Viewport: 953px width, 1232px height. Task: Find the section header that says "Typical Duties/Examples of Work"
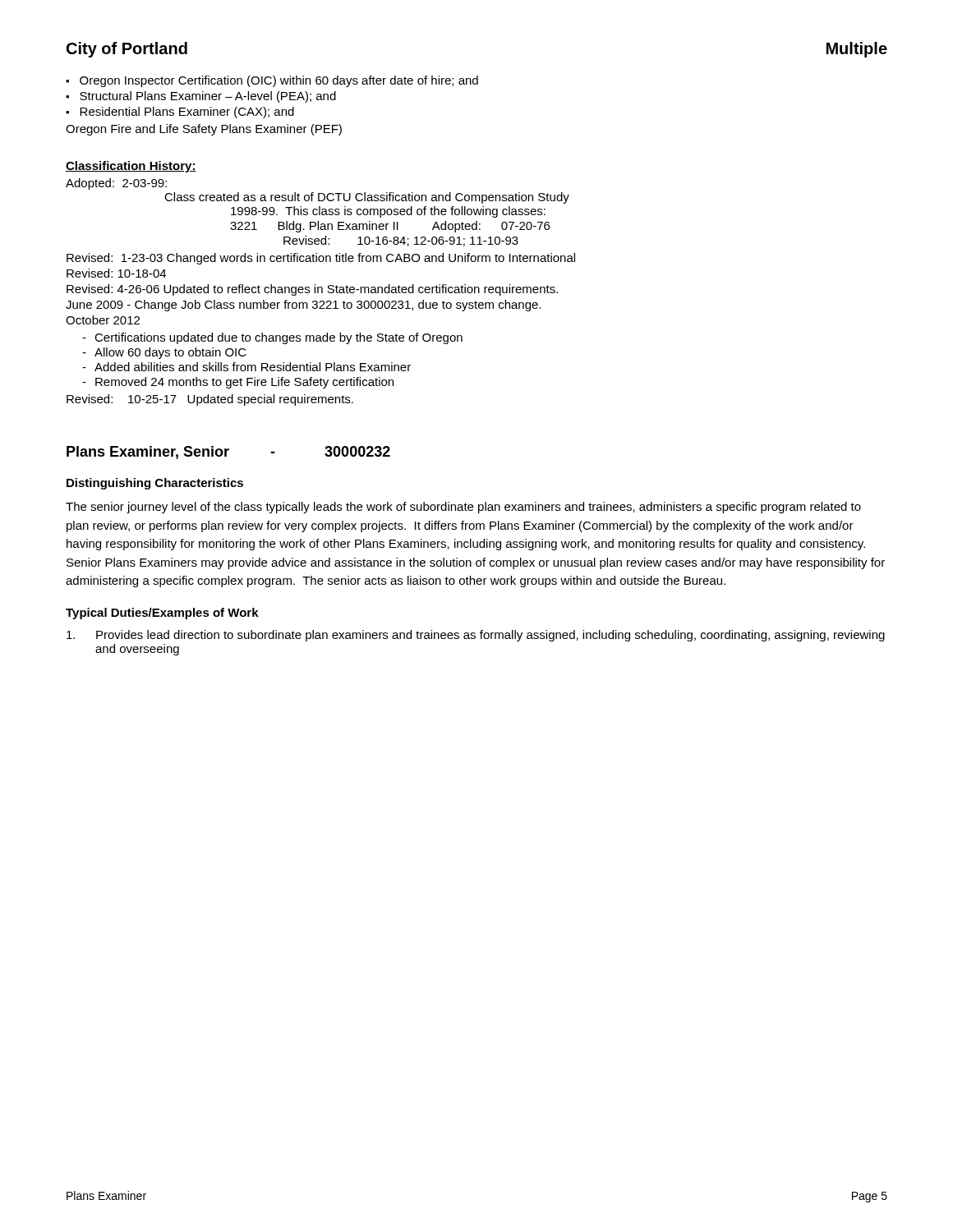coord(162,612)
